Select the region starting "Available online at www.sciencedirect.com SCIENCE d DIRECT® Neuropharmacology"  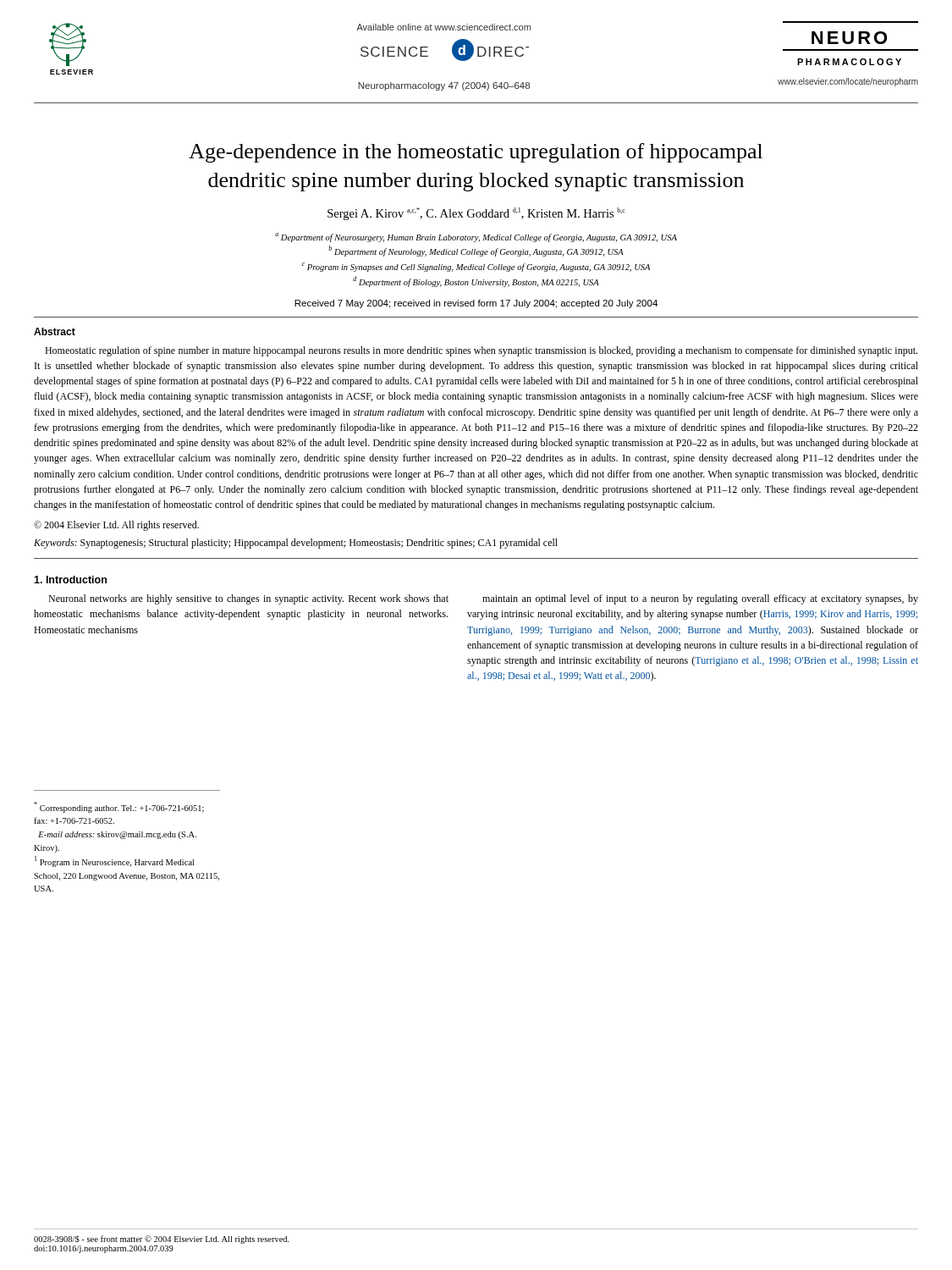coord(450,56)
